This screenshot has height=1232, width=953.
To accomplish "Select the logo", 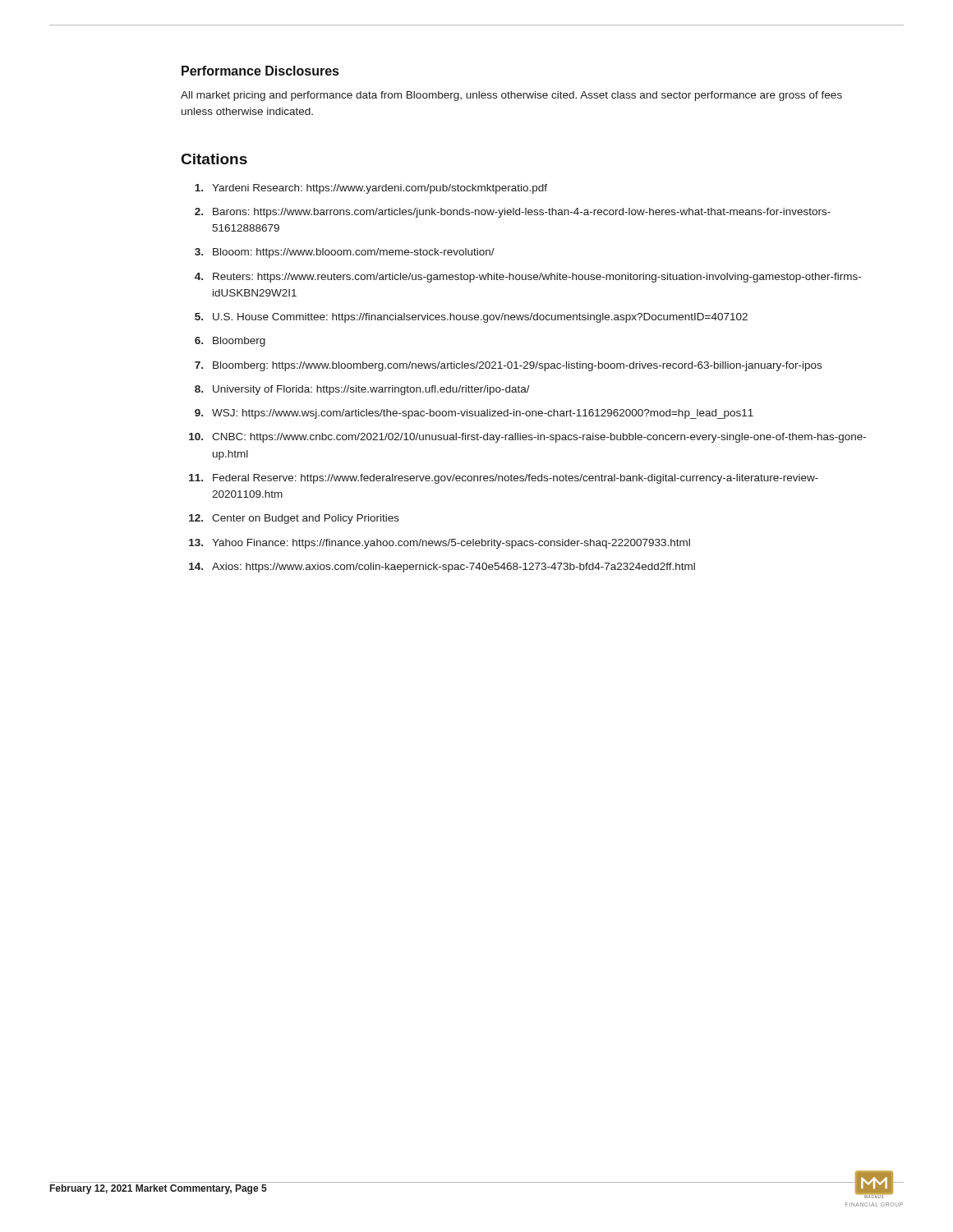I will pos(874,1188).
